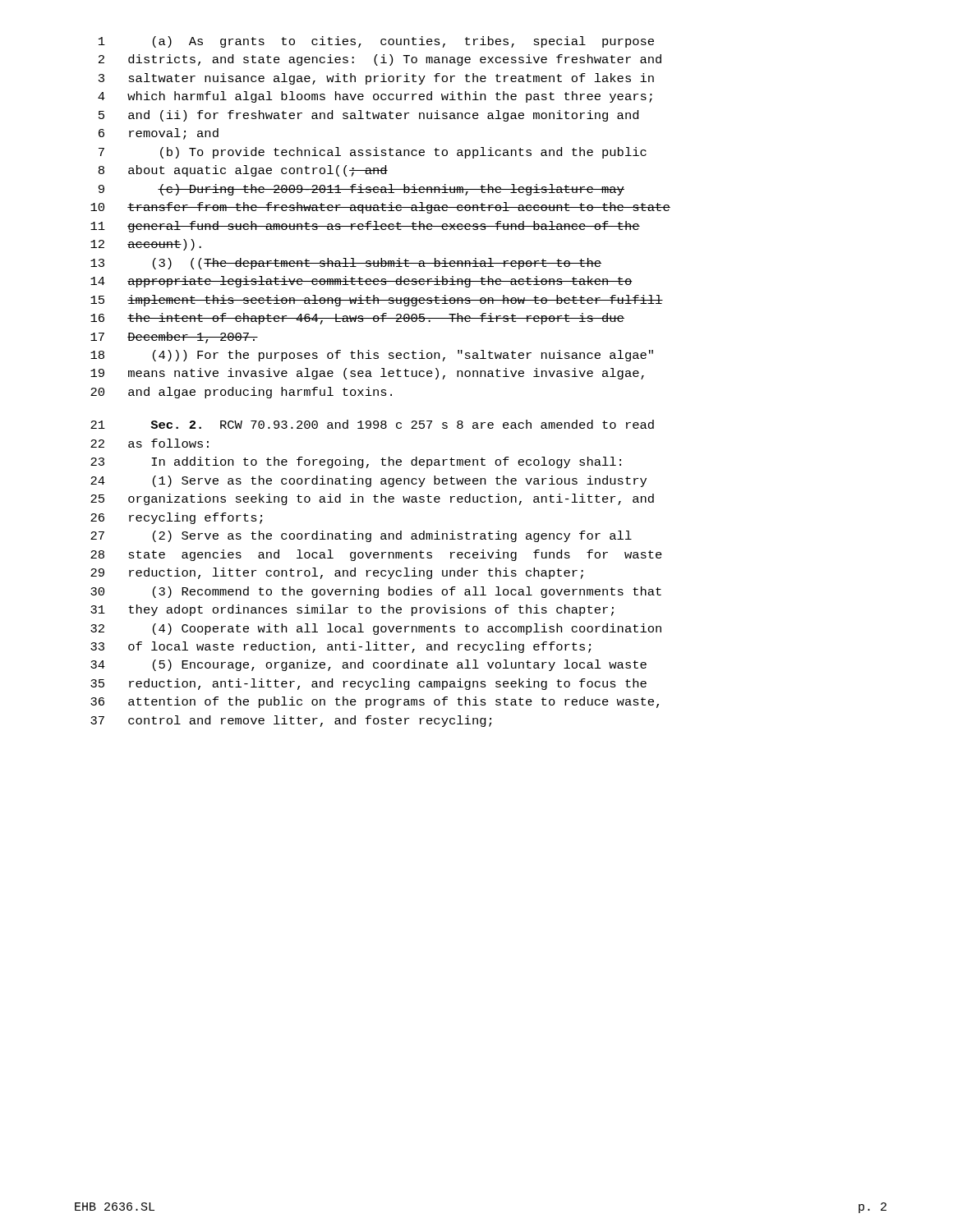The height and width of the screenshot is (1232, 953).
Task: Where is the passage that starts "19 means native invasive algae (sea lettuce),"?
Action: (481, 374)
